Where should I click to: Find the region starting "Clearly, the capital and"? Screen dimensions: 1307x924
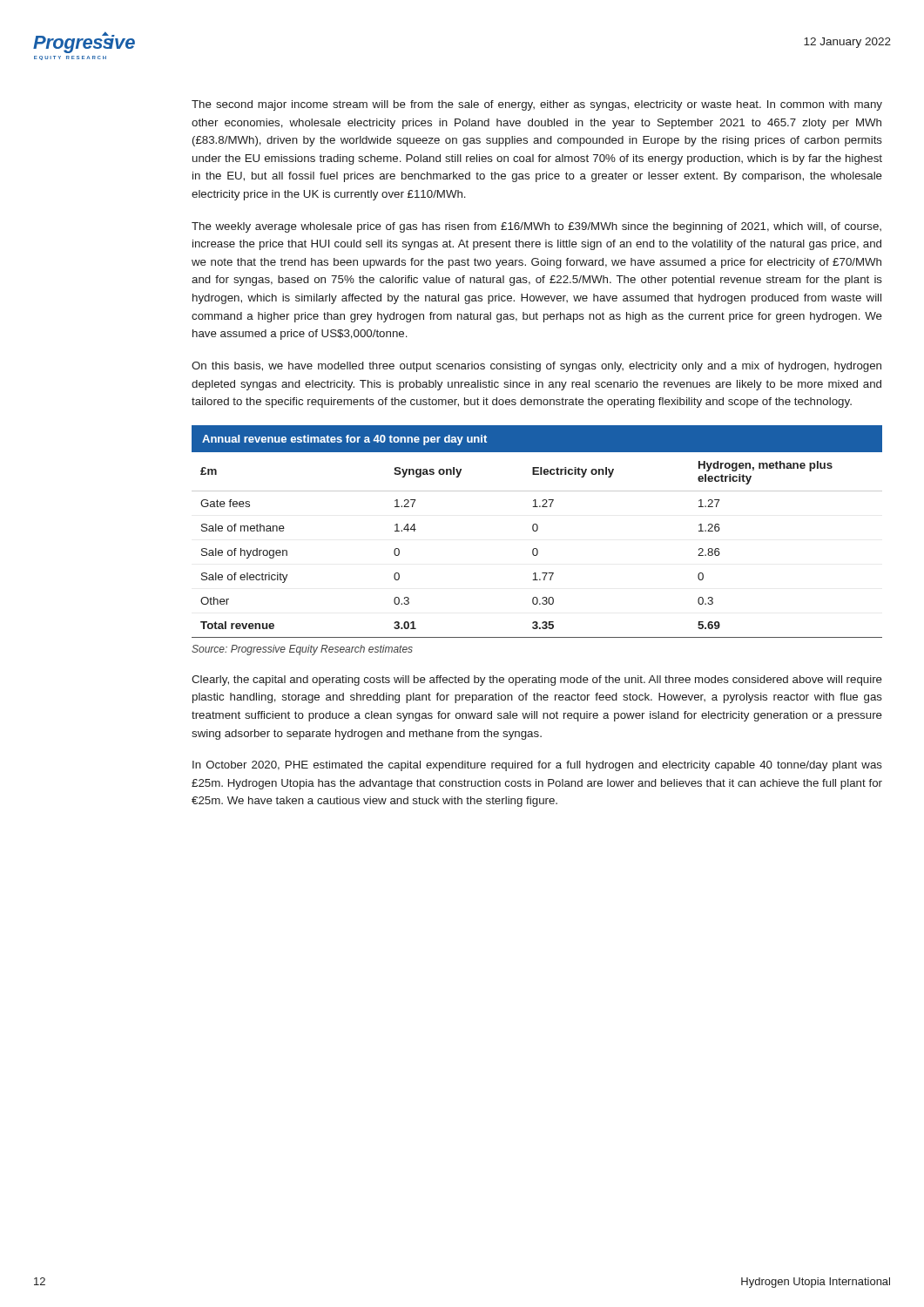(x=537, y=706)
